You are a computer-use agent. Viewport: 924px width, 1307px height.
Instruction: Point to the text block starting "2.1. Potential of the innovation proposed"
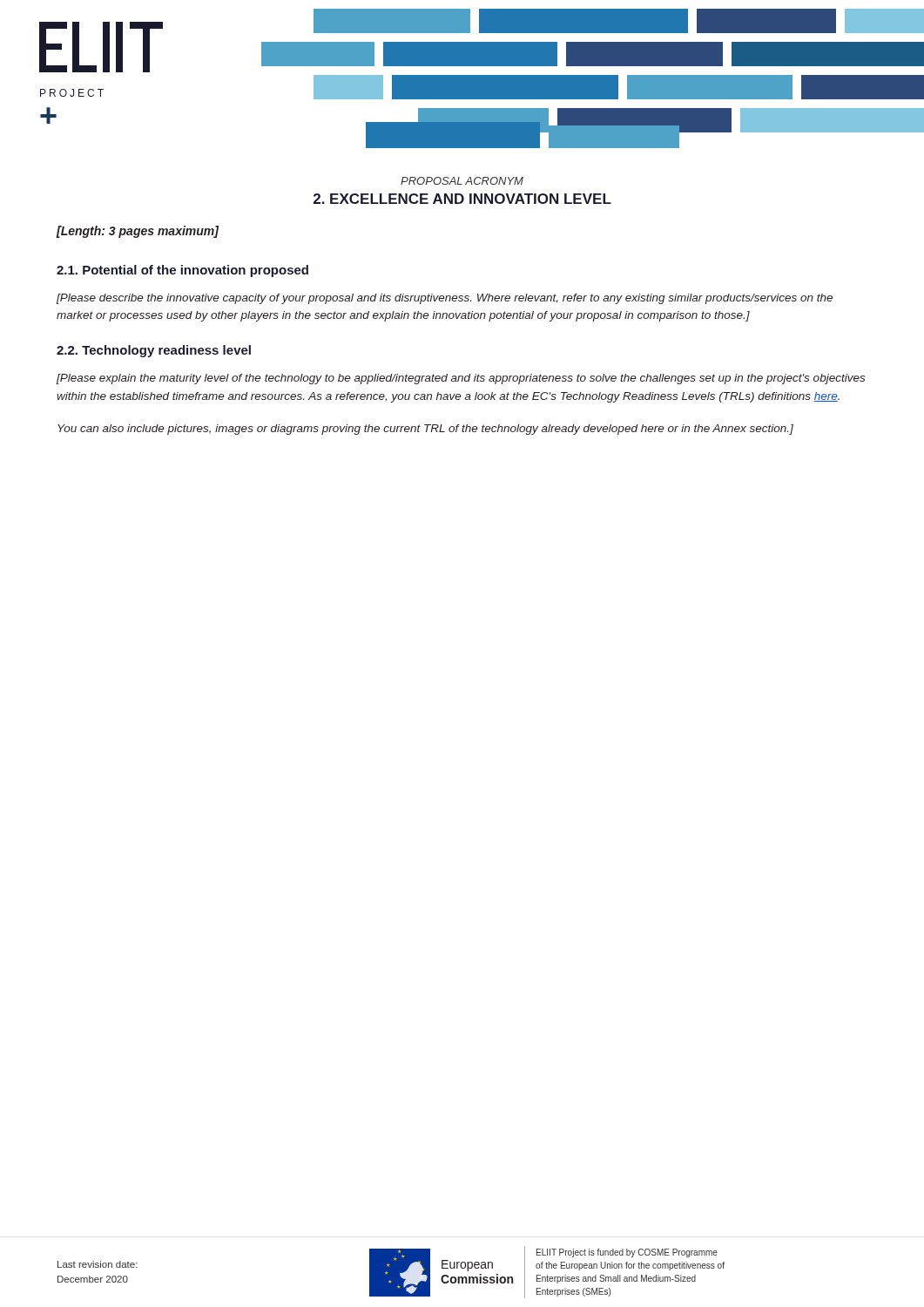pyautogui.click(x=182, y=271)
